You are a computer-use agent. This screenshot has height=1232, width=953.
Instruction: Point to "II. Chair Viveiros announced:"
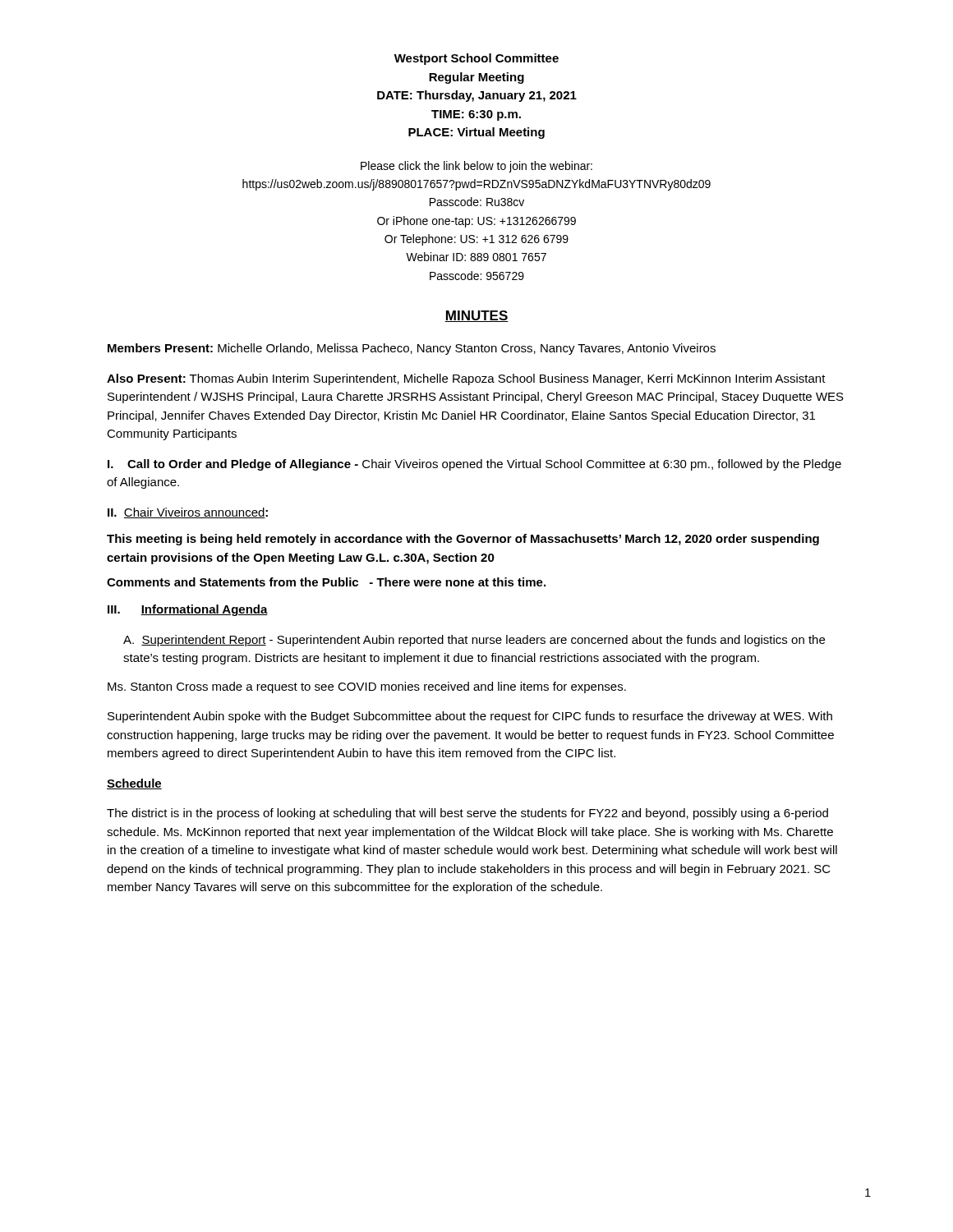188,512
